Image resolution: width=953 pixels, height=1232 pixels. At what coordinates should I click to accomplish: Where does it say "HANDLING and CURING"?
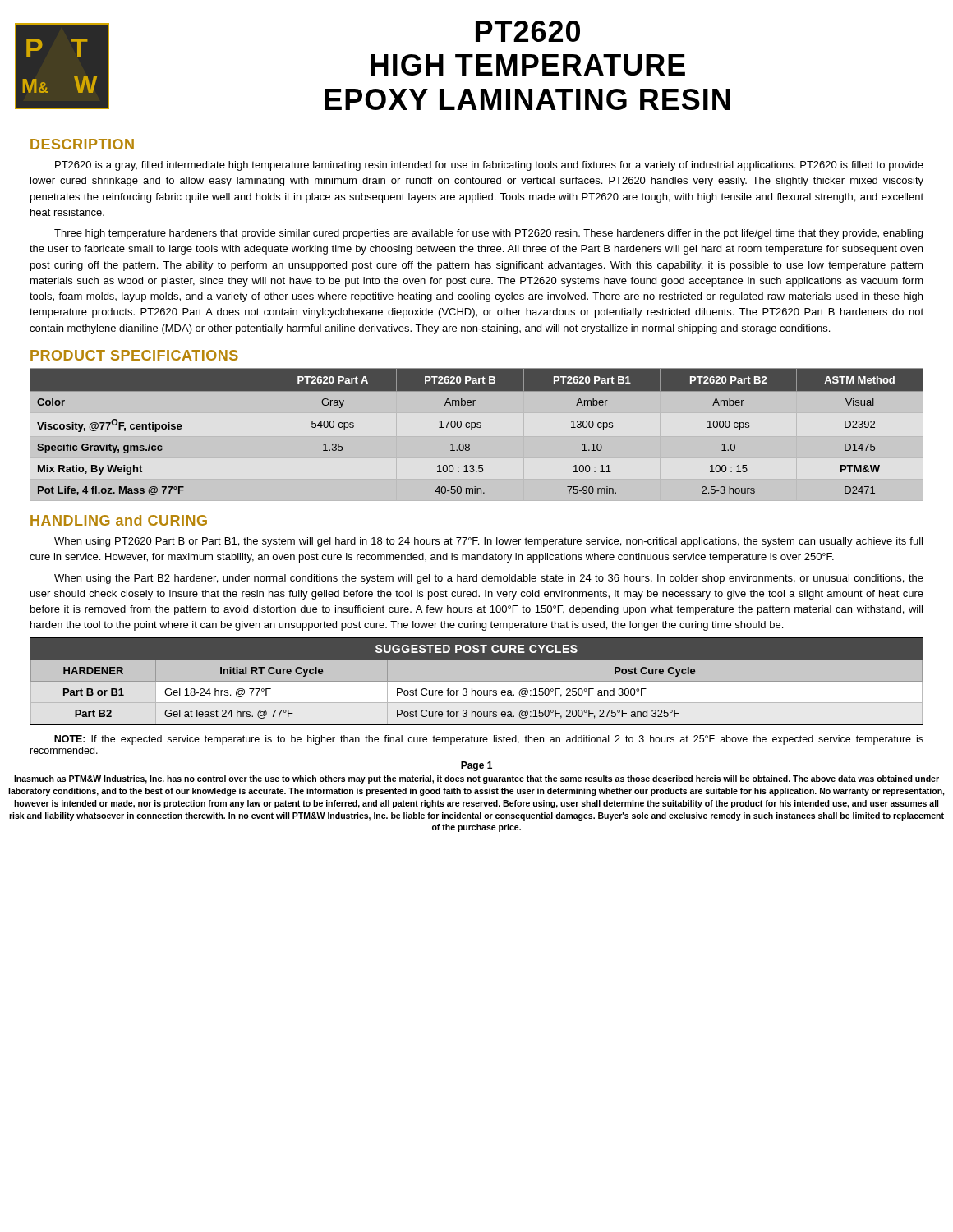119,521
